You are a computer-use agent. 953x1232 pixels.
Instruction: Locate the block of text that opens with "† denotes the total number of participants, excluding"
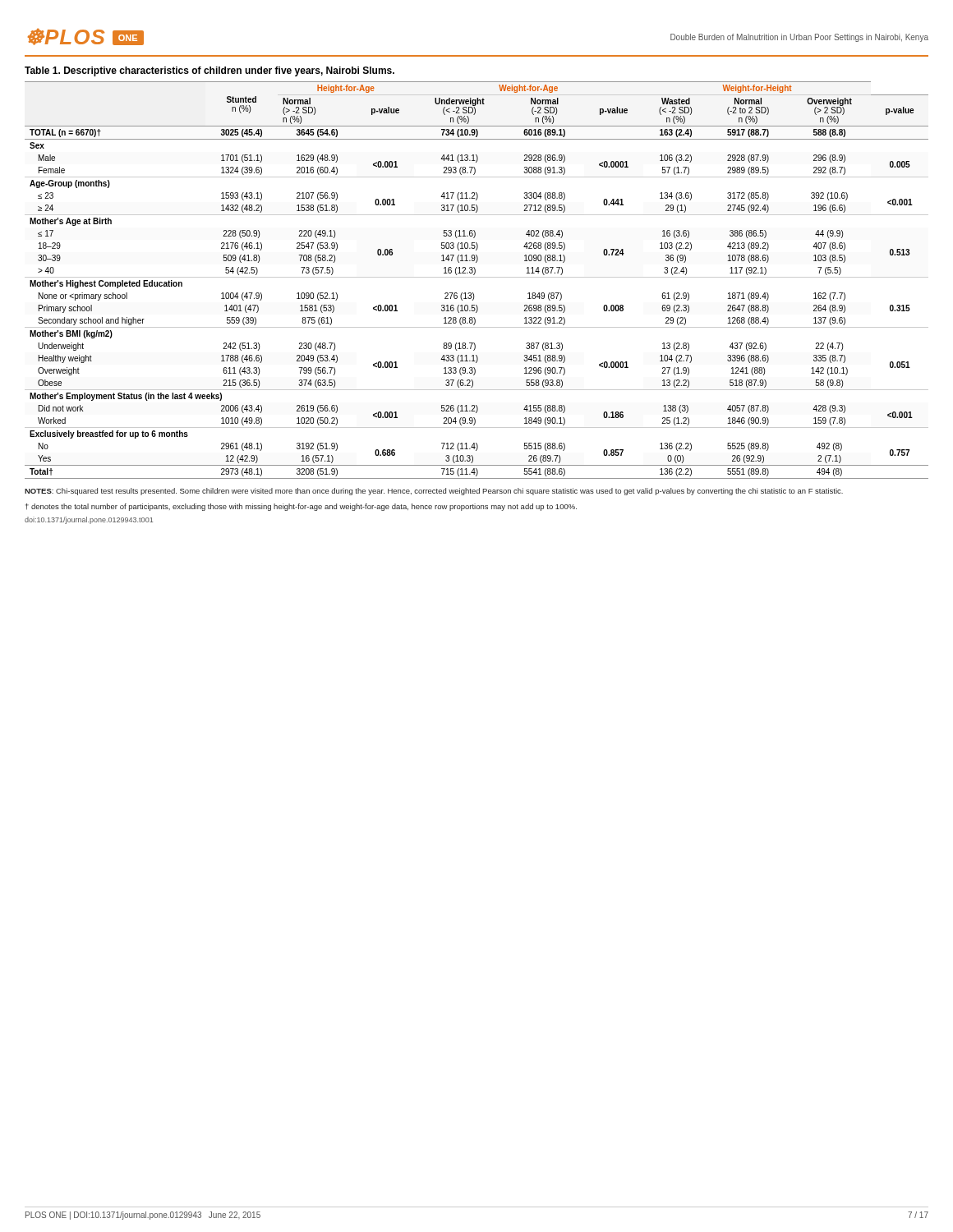coord(301,507)
